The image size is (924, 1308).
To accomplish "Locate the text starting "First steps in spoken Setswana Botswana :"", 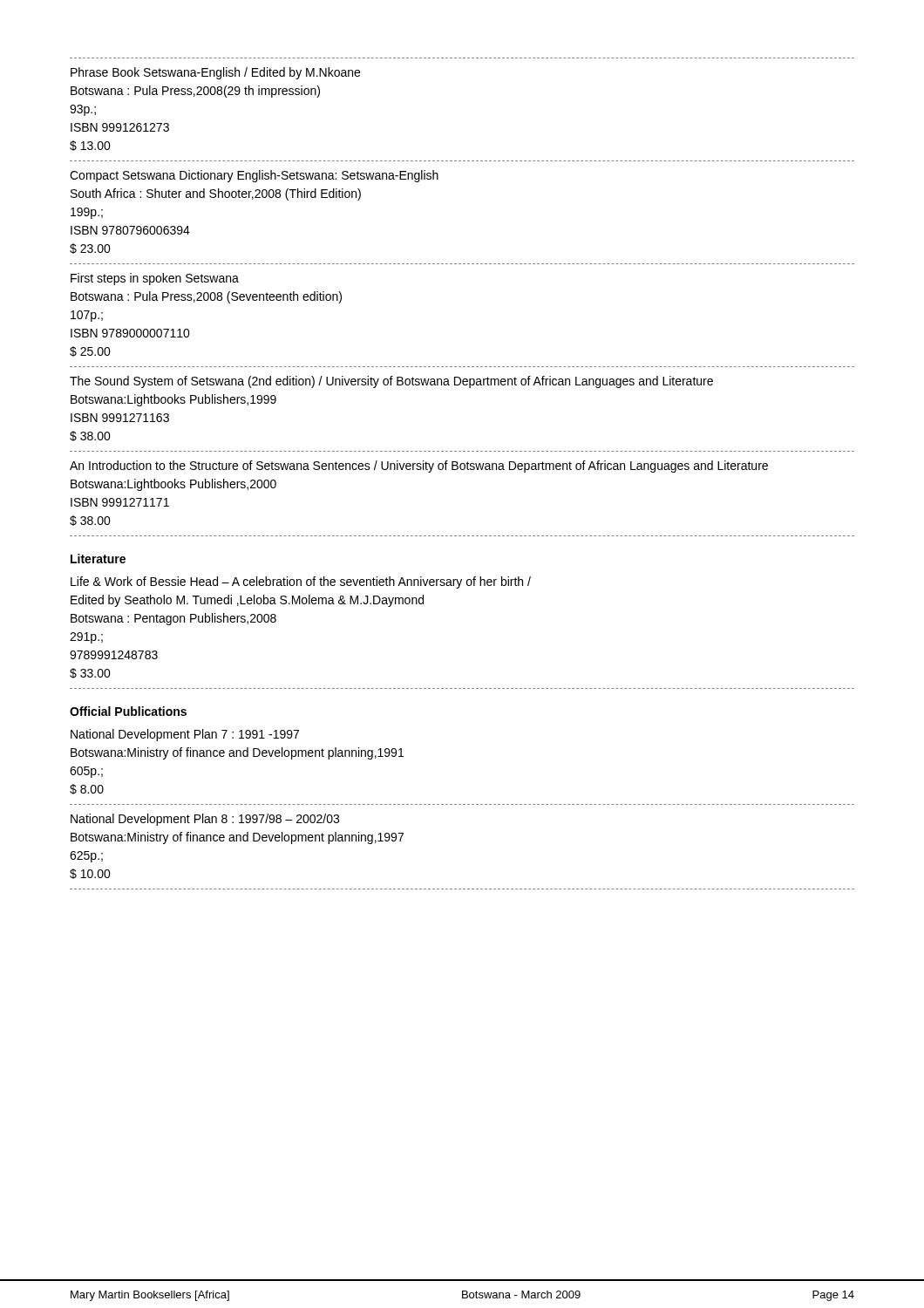I will click(x=155, y=279).
